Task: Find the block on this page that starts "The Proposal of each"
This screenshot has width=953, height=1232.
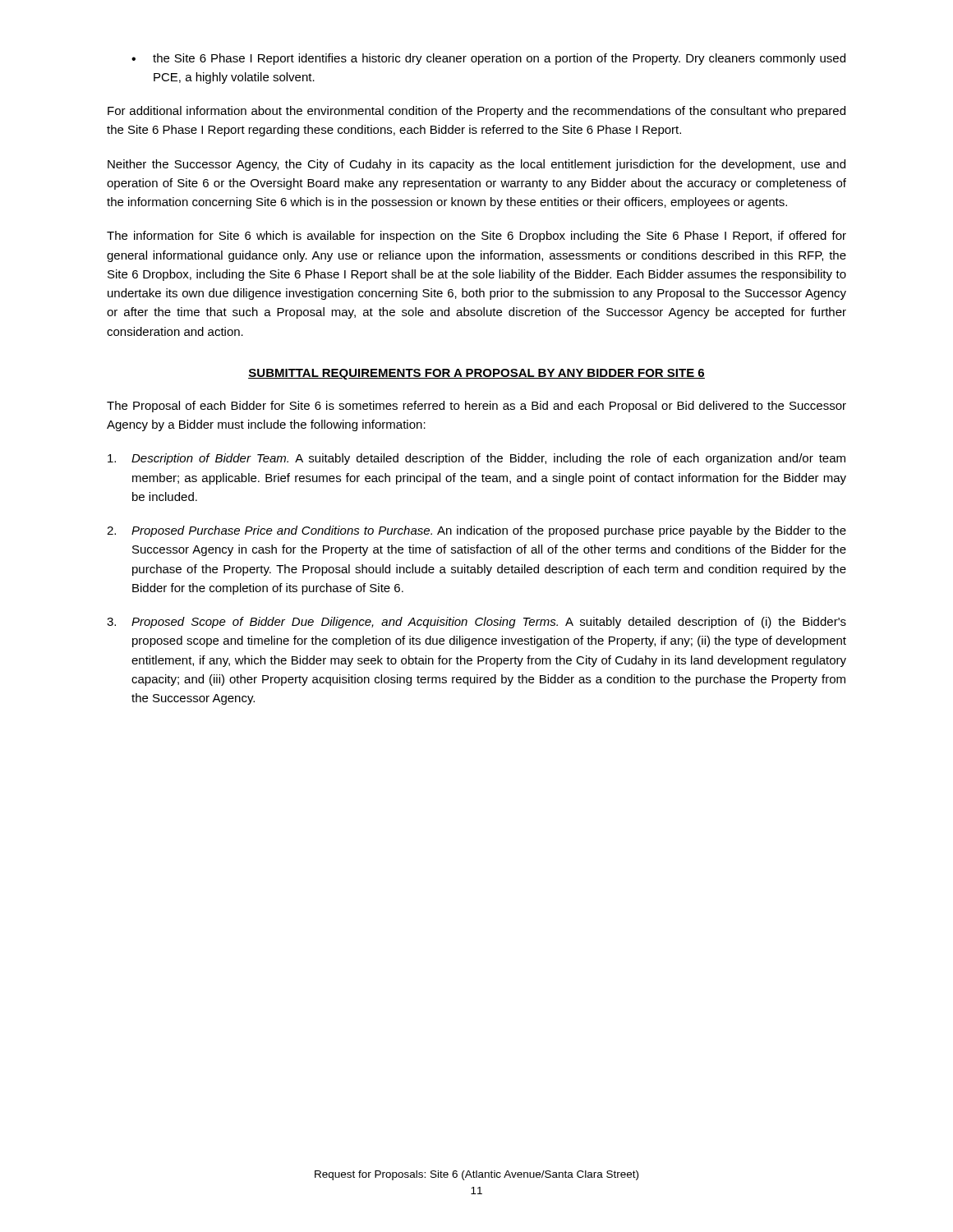Action: point(476,415)
